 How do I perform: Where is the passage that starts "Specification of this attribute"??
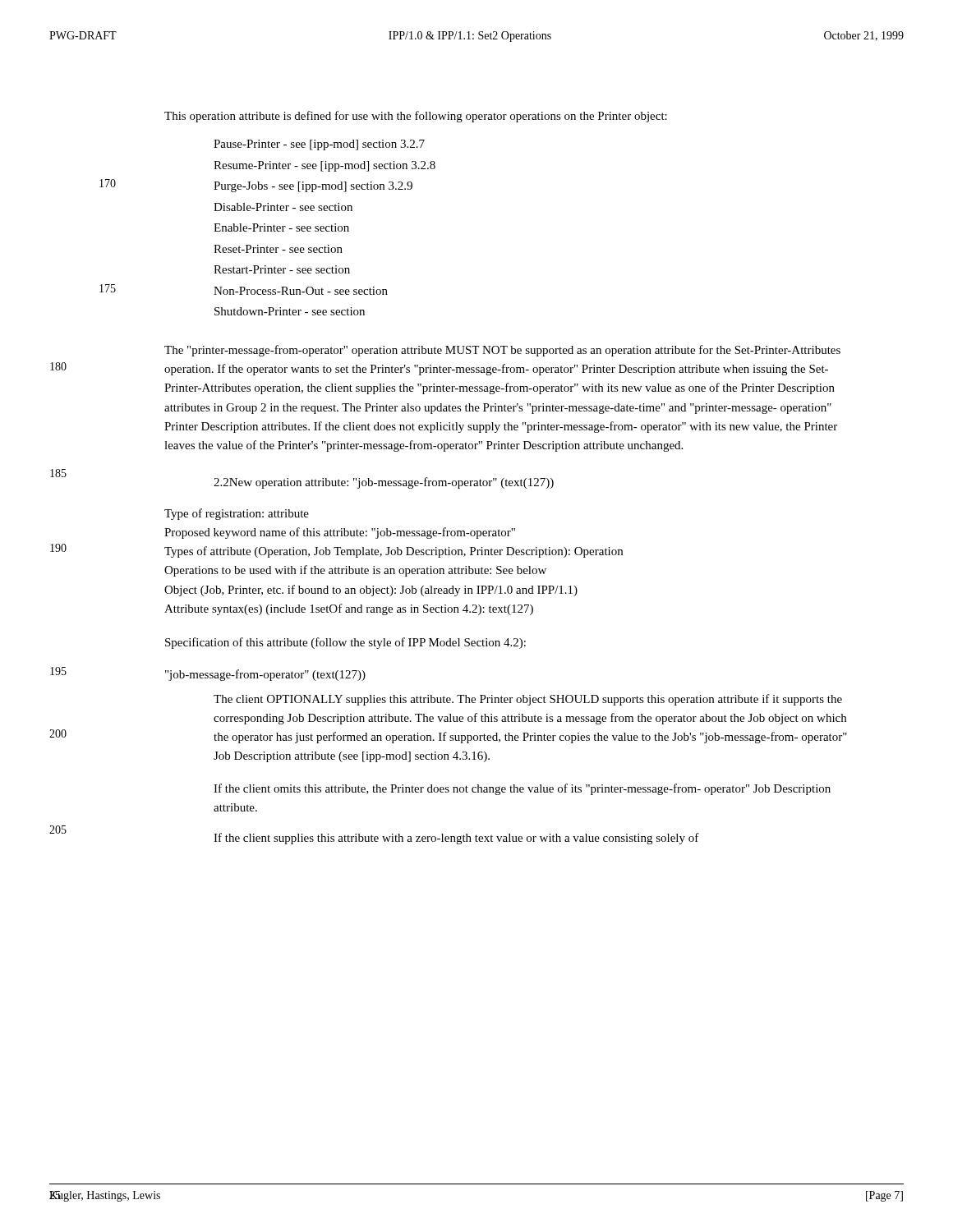(345, 642)
